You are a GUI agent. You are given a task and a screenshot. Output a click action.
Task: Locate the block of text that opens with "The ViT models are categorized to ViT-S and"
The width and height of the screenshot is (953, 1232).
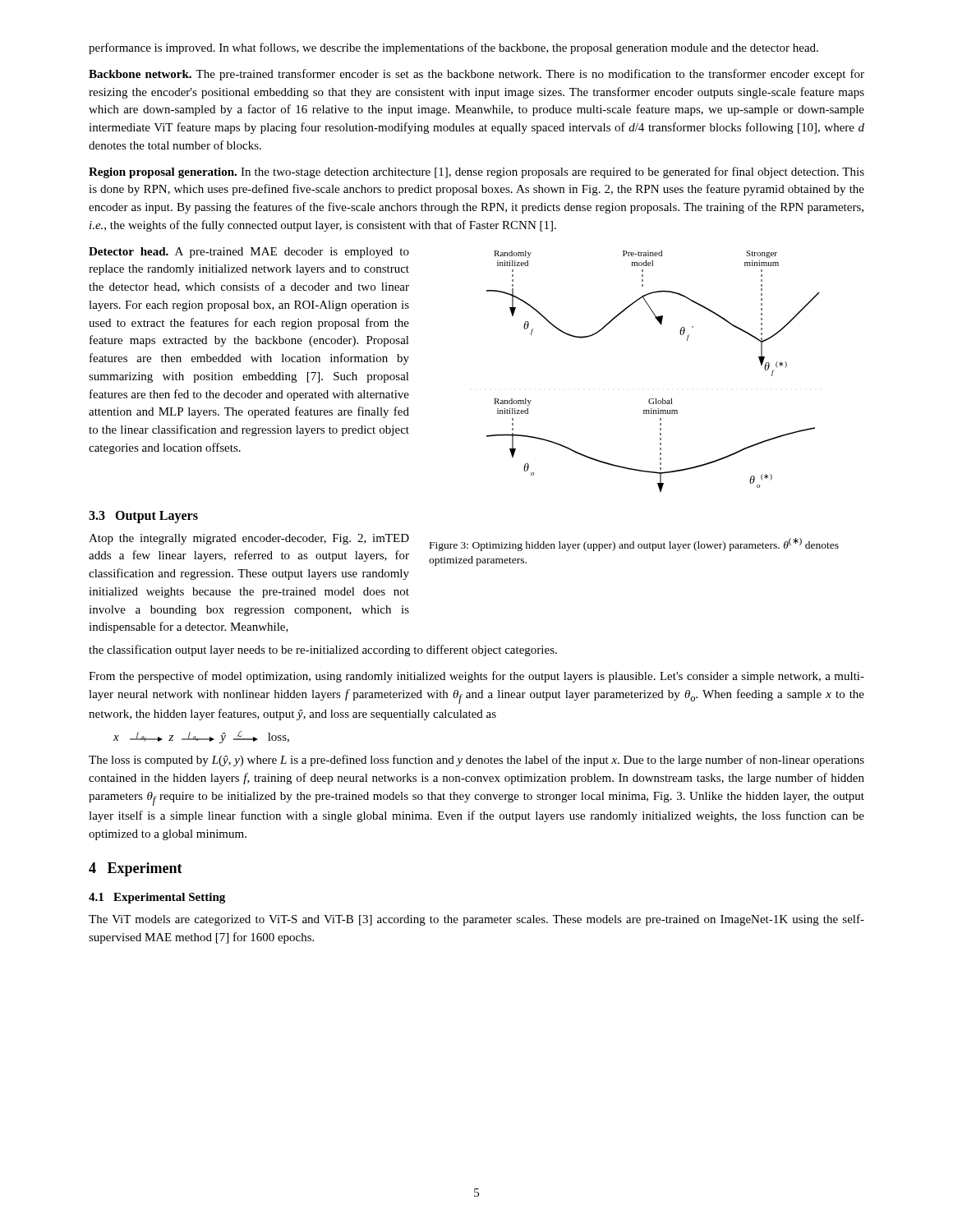(x=476, y=928)
